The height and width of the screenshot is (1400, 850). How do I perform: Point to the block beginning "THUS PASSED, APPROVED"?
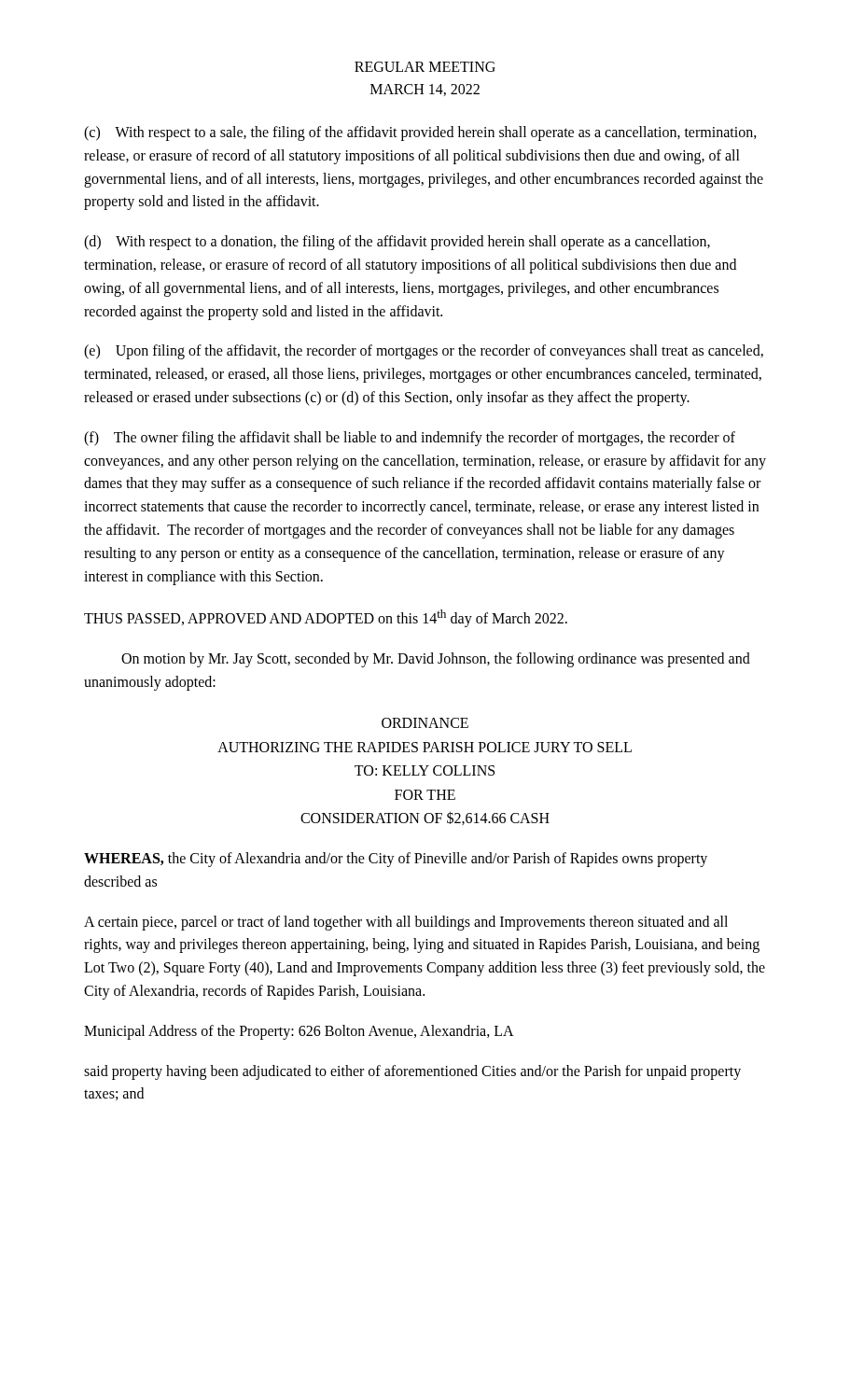pos(326,617)
